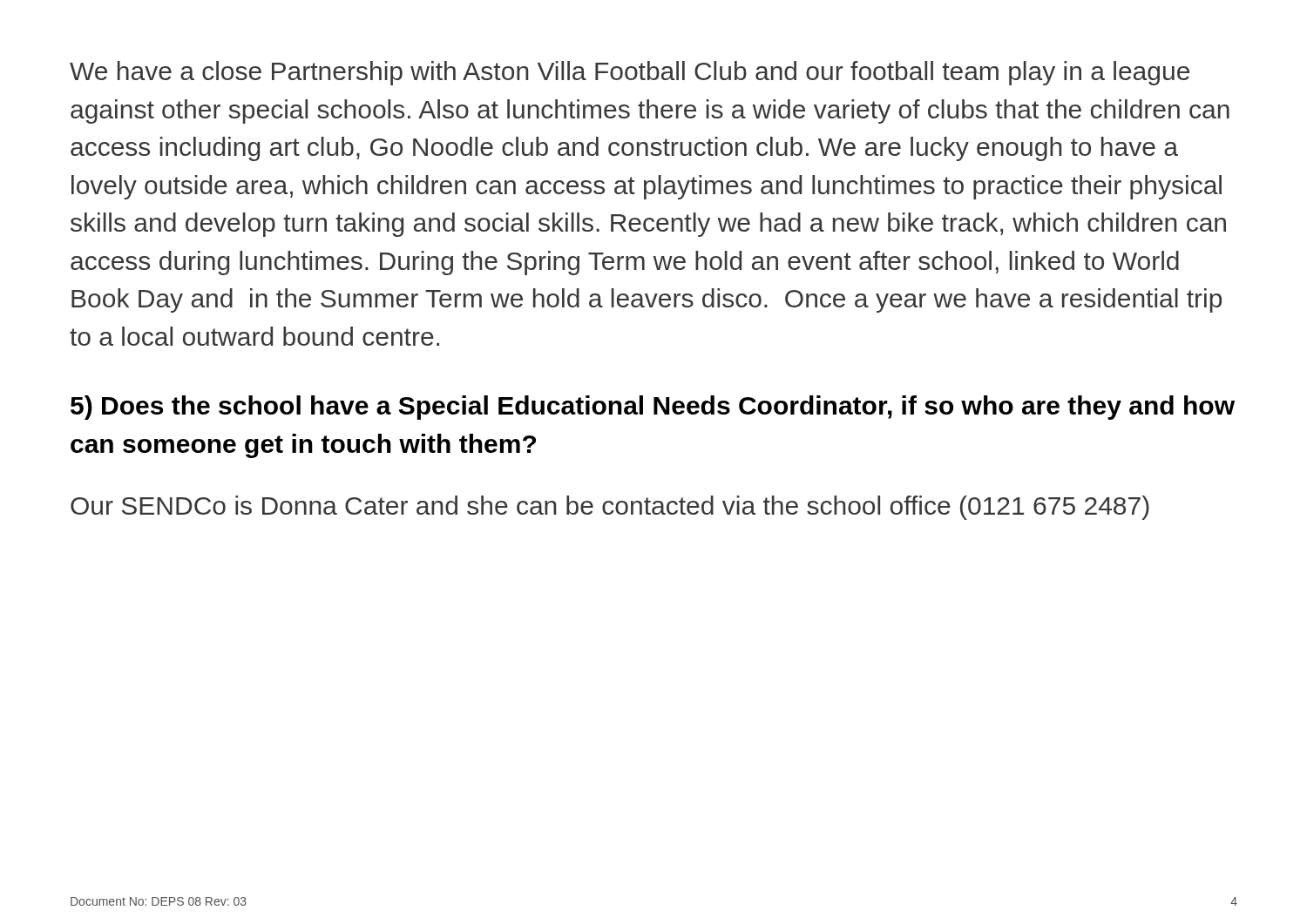Find the text block starting "We have a close"

click(x=650, y=204)
